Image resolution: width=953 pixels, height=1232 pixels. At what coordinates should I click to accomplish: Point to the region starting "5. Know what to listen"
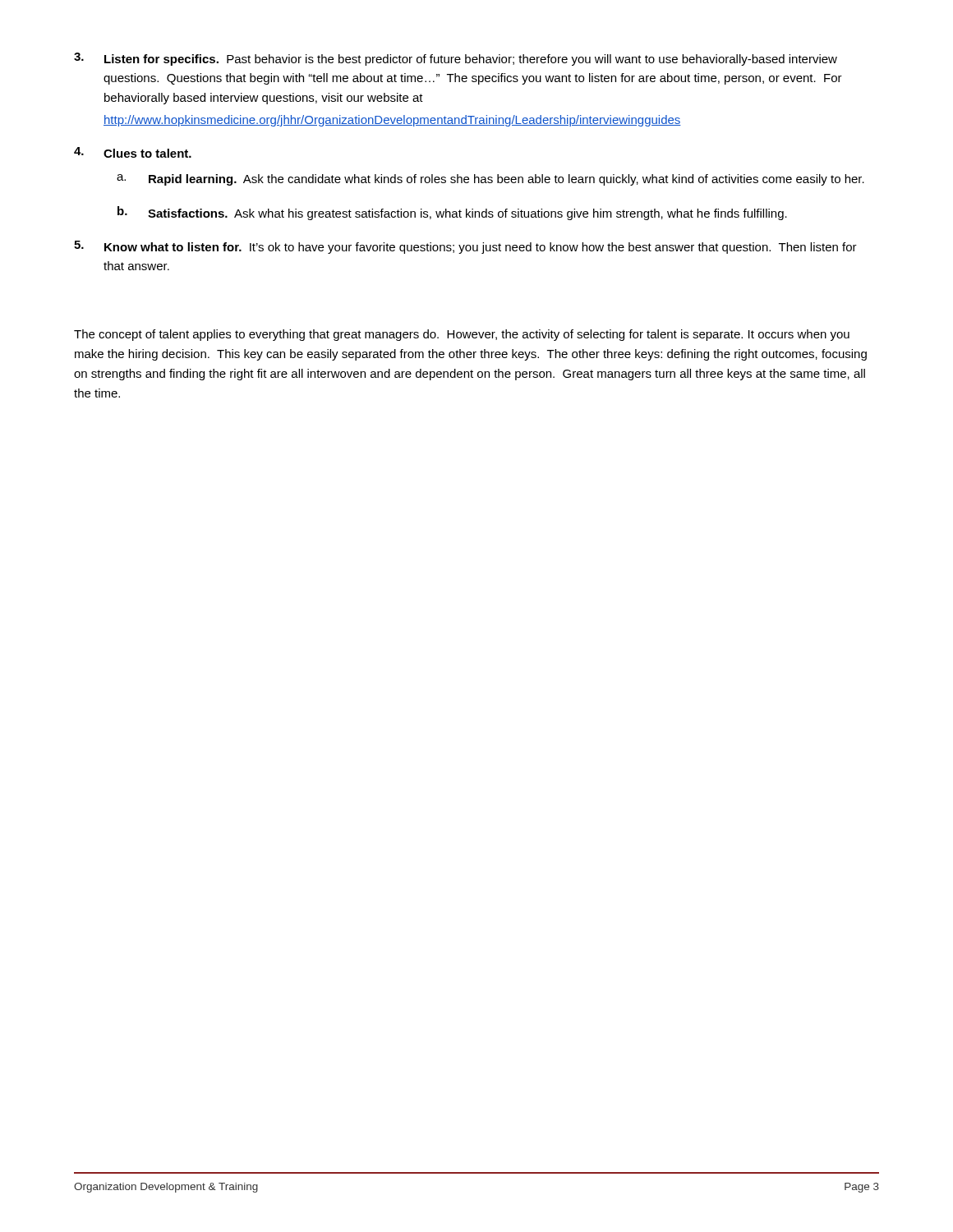[476, 256]
